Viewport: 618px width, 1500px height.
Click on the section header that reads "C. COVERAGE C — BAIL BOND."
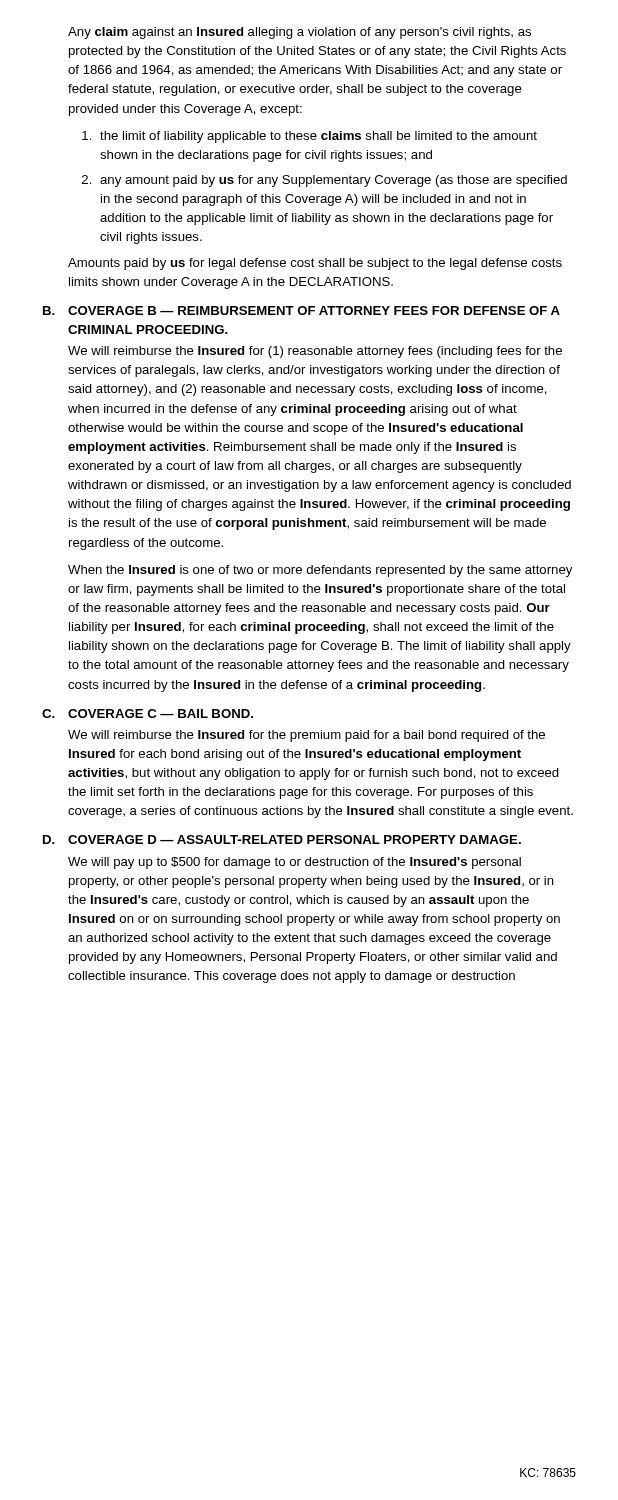(148, 714)
